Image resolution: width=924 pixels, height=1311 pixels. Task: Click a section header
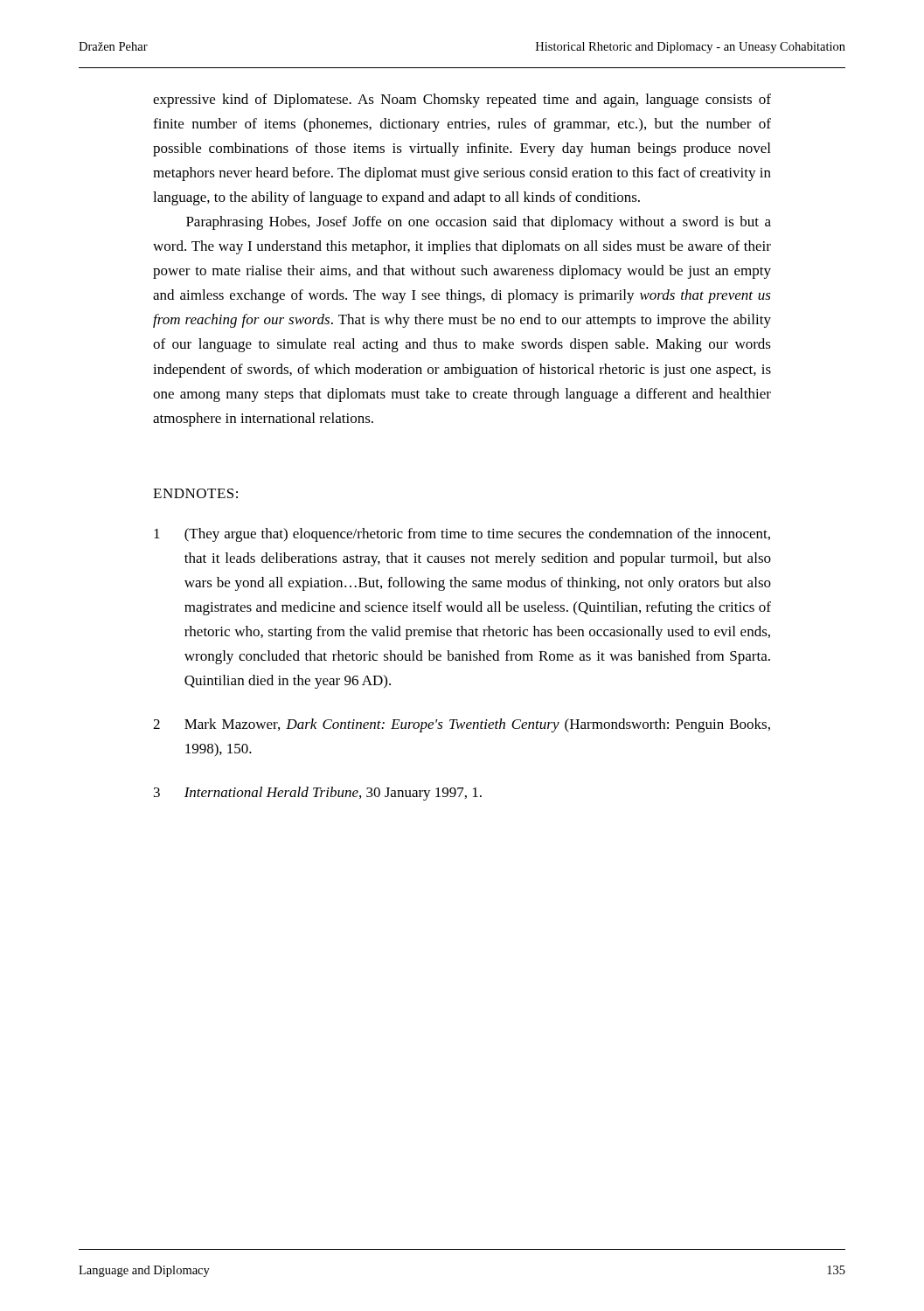point(196,493)
